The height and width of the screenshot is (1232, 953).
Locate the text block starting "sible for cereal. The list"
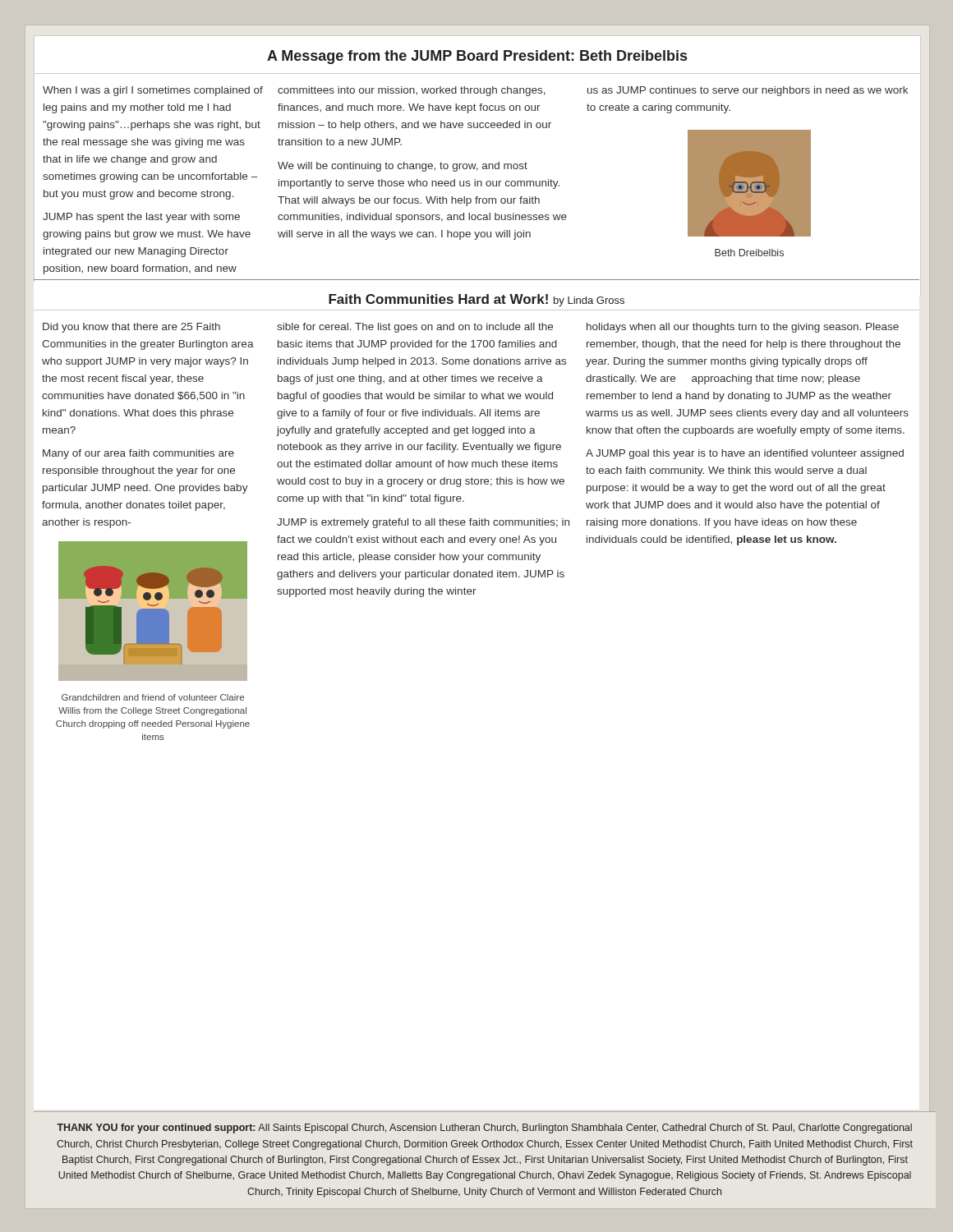(425, 459)
